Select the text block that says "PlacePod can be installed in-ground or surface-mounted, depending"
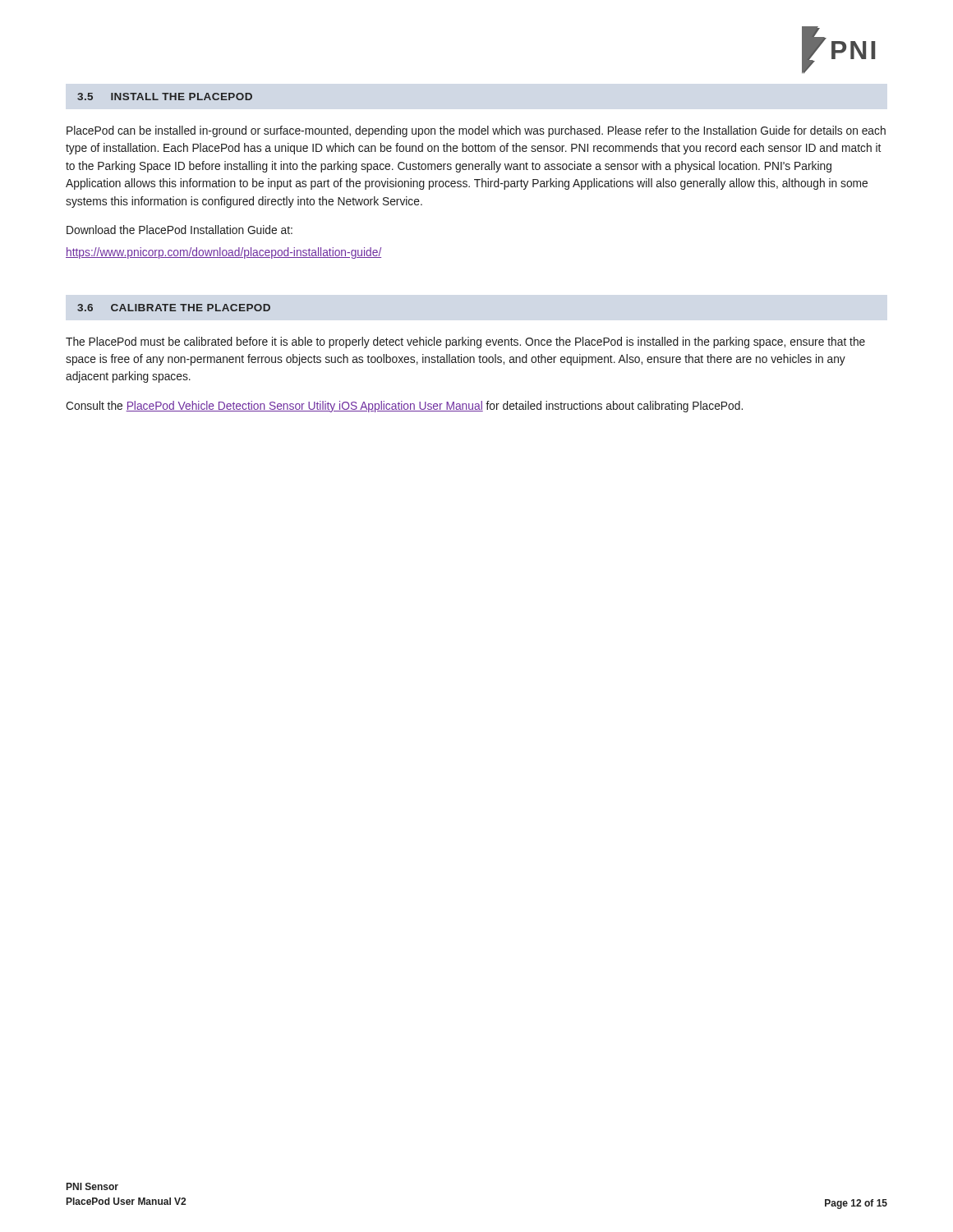The height and width of the screenshot is (1232, 953). [476, 166]
